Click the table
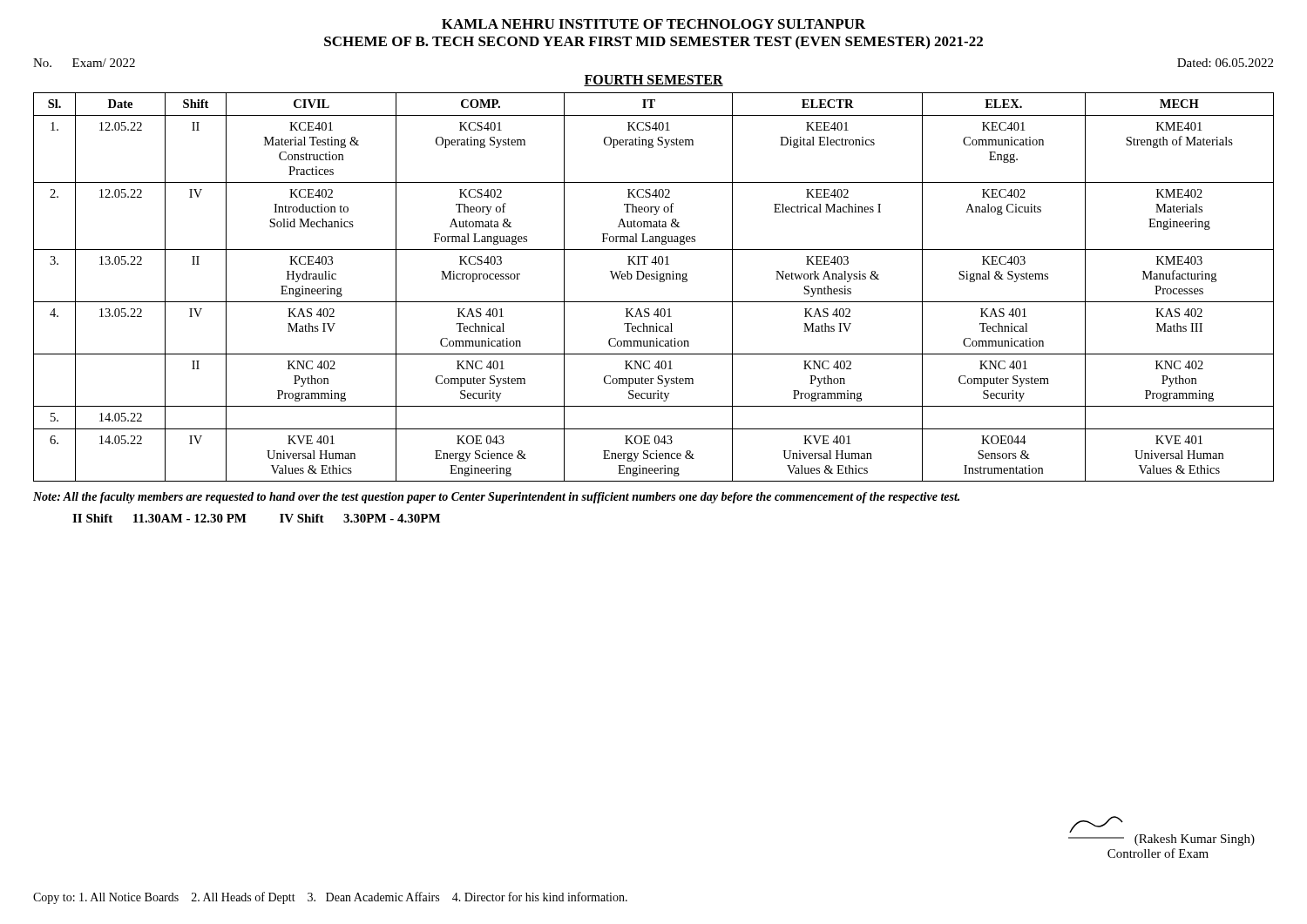 pyautogui.click(x=654, y=287)
